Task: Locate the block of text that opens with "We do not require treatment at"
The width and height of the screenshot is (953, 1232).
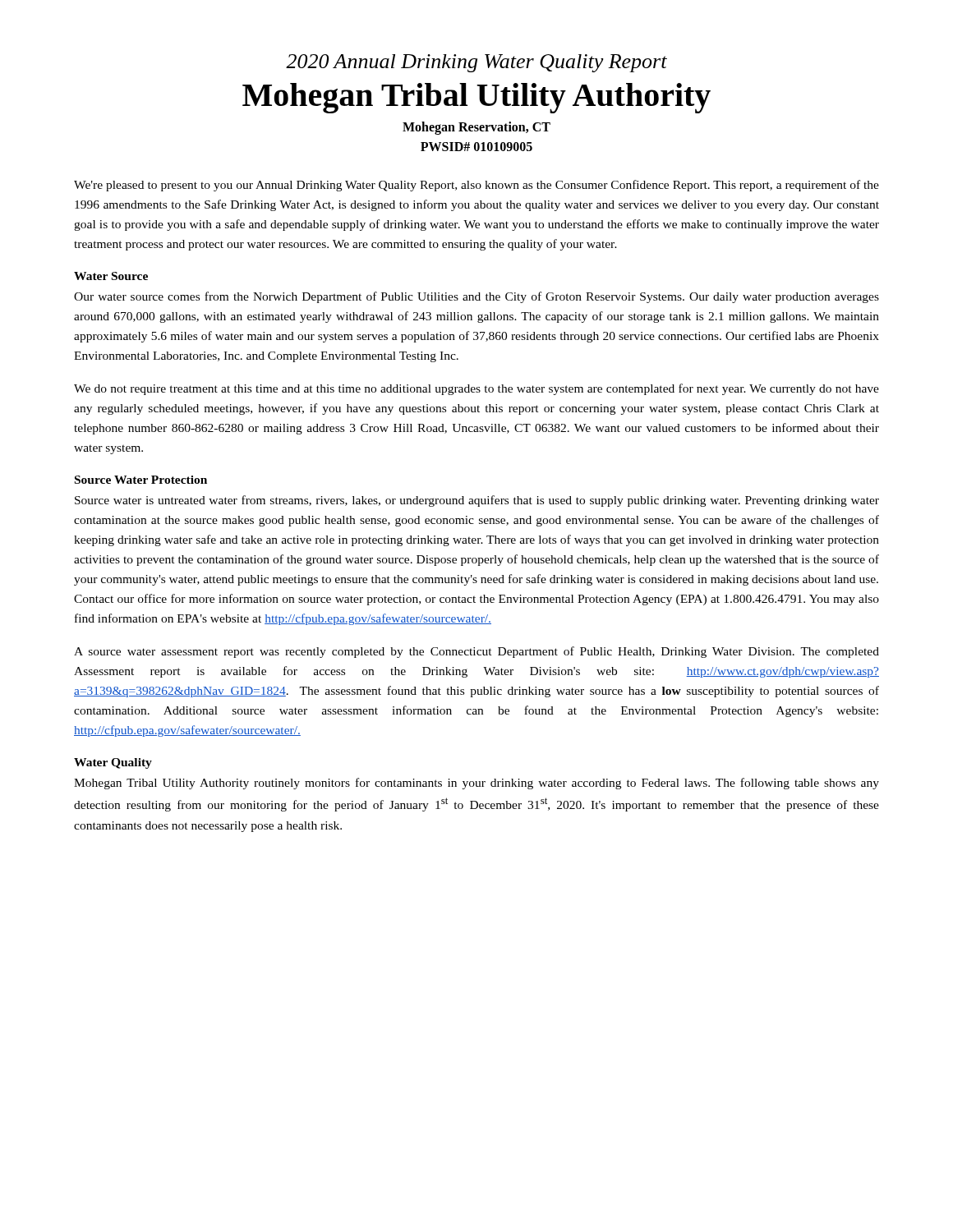Action: point(476,418)
